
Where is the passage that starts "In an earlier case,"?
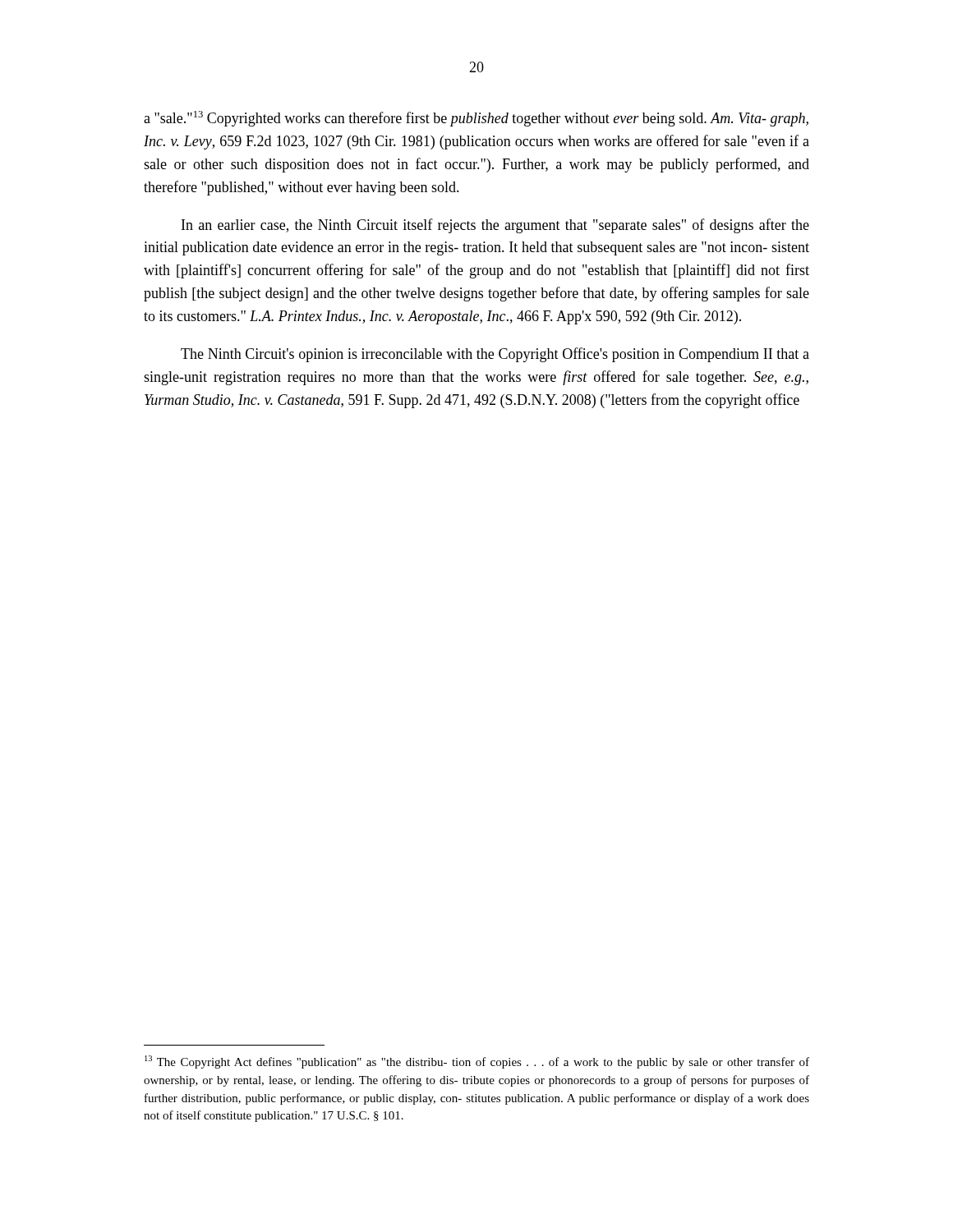pos(476,270)
